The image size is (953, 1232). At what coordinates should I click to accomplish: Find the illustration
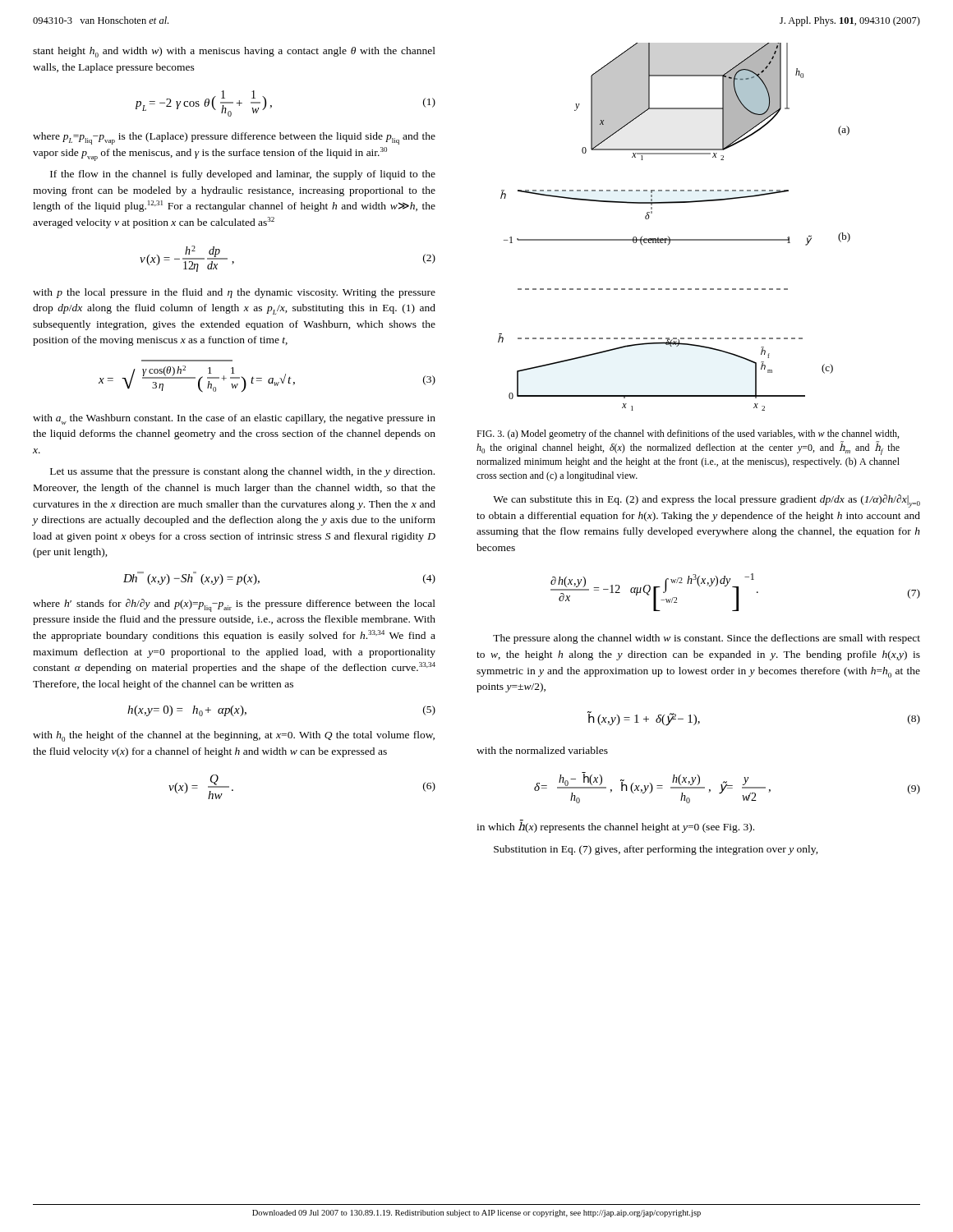[690, 233]
